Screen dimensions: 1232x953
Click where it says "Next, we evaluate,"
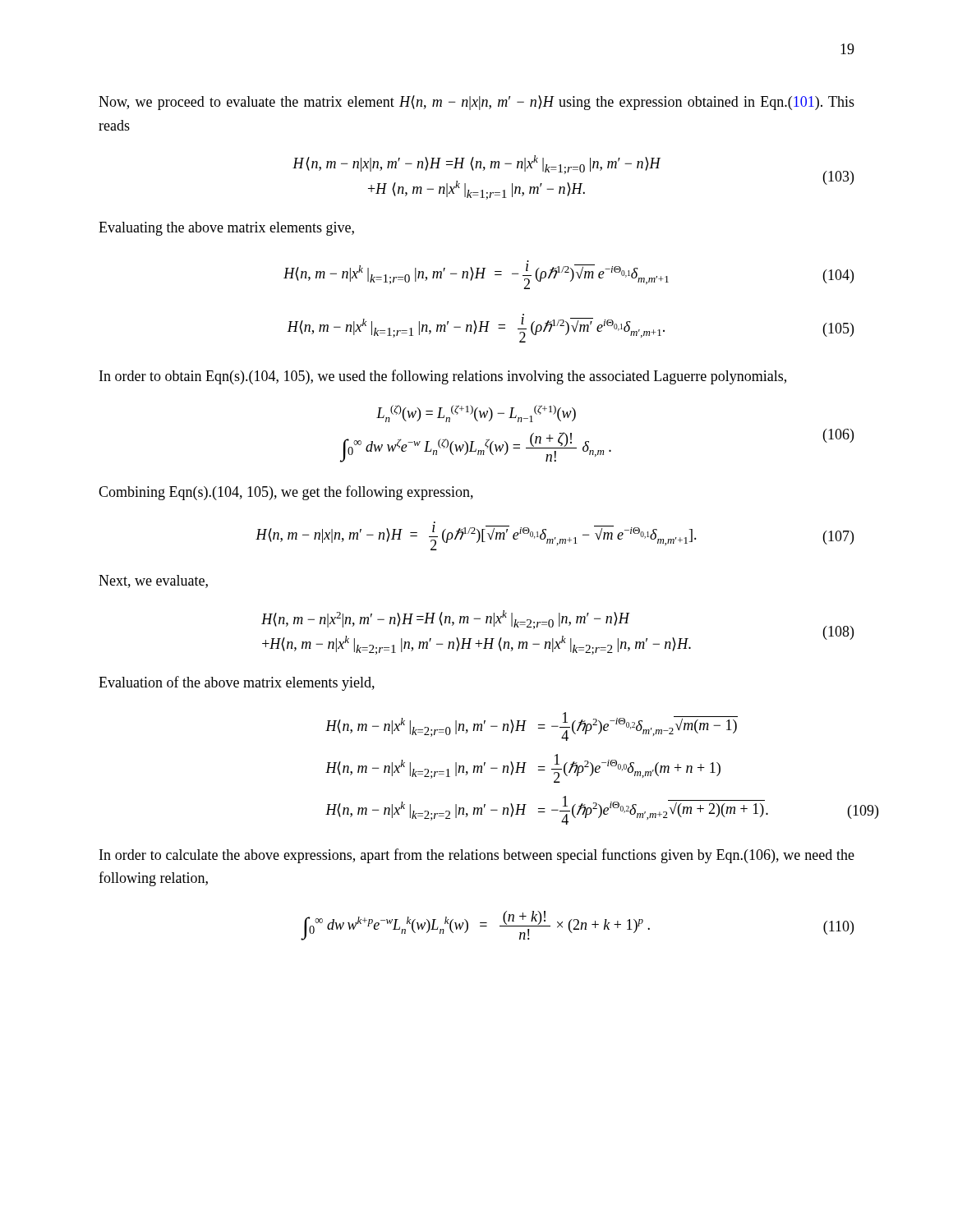tap(154, 580)
